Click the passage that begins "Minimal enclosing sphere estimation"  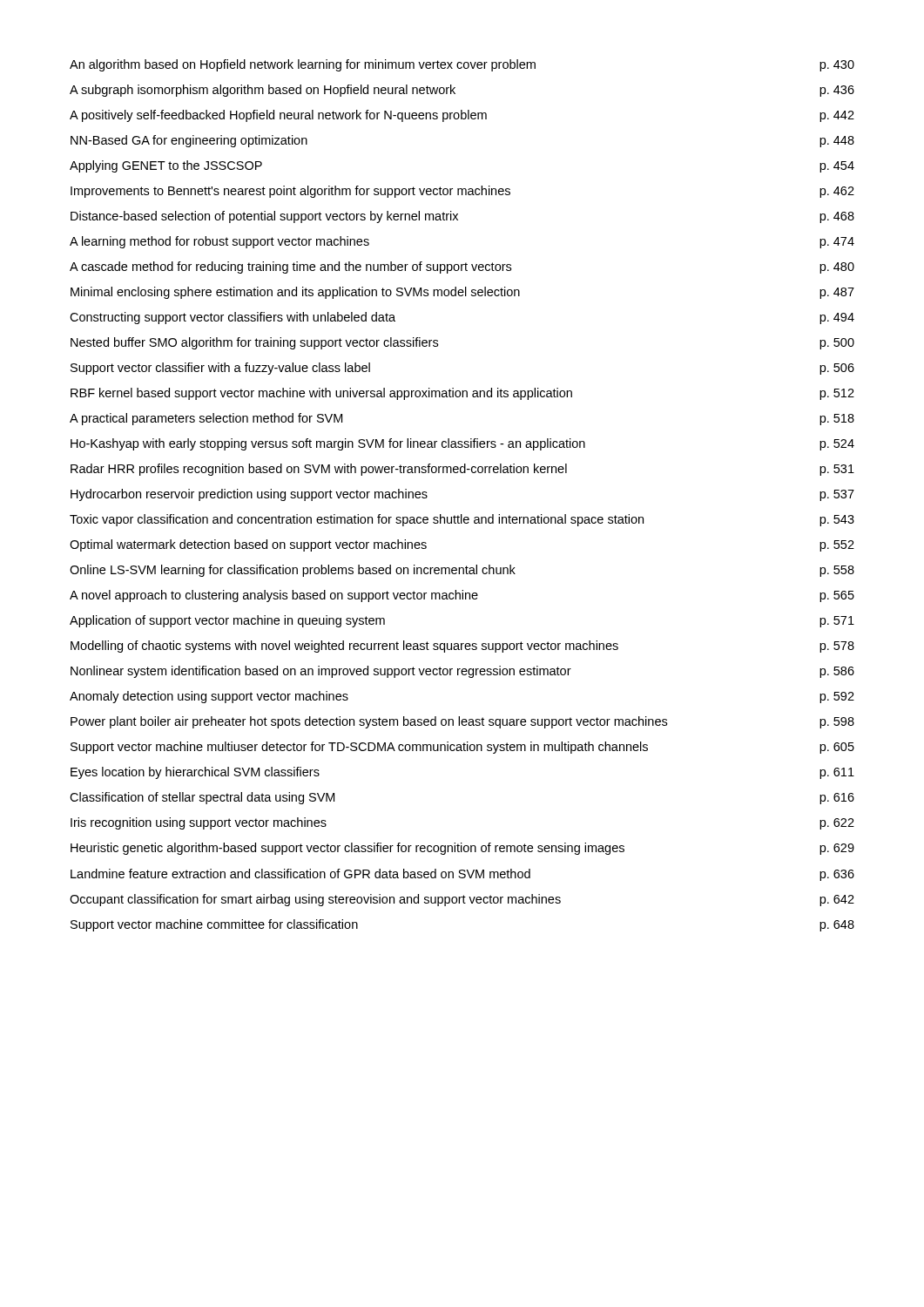coord(462,292)
